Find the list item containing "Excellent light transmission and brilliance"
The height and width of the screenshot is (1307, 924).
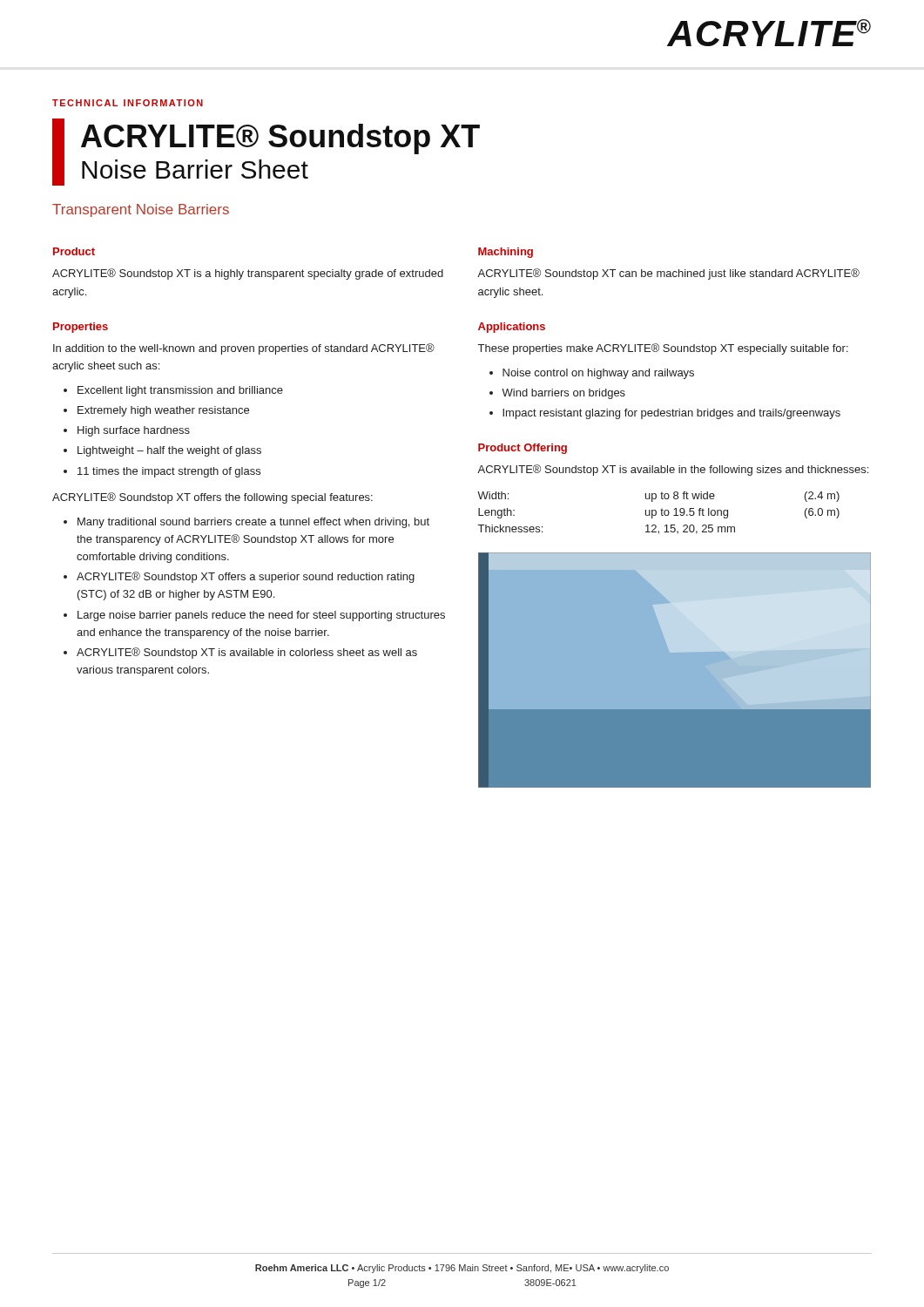coord(180,390)
